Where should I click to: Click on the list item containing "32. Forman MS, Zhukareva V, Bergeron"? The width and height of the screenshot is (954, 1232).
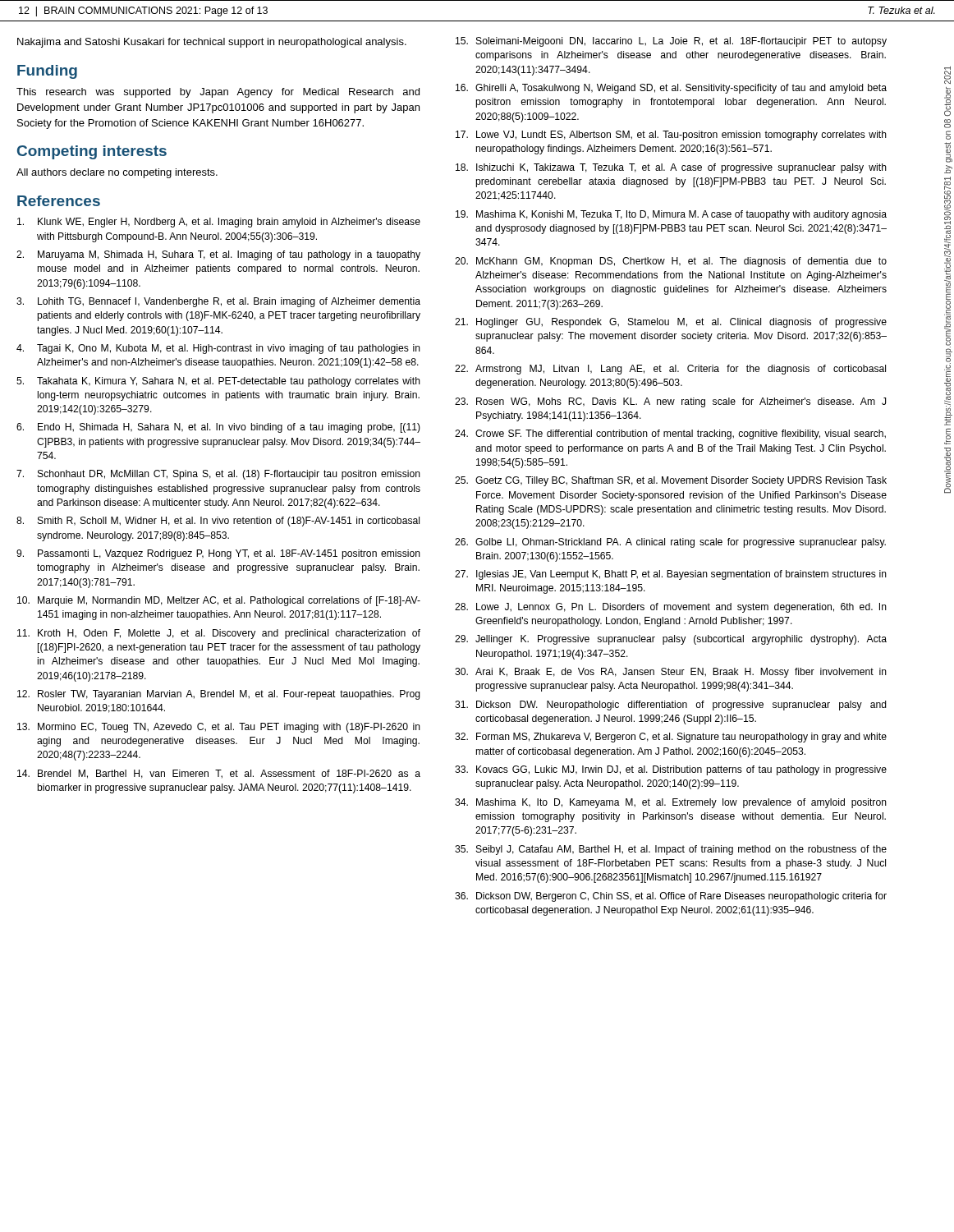click(671, 745)
